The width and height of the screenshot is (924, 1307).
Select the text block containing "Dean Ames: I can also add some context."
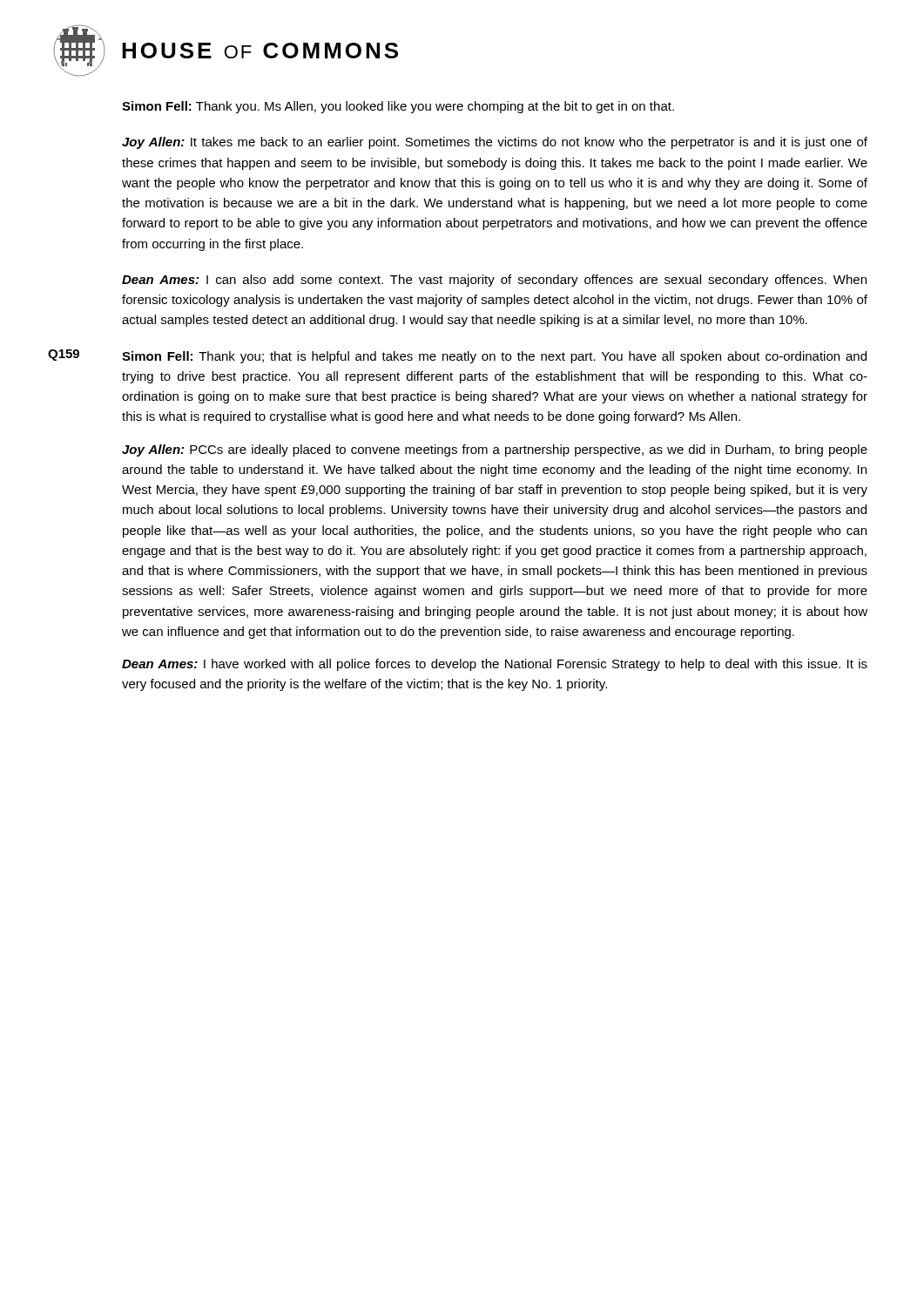[495, 299]
